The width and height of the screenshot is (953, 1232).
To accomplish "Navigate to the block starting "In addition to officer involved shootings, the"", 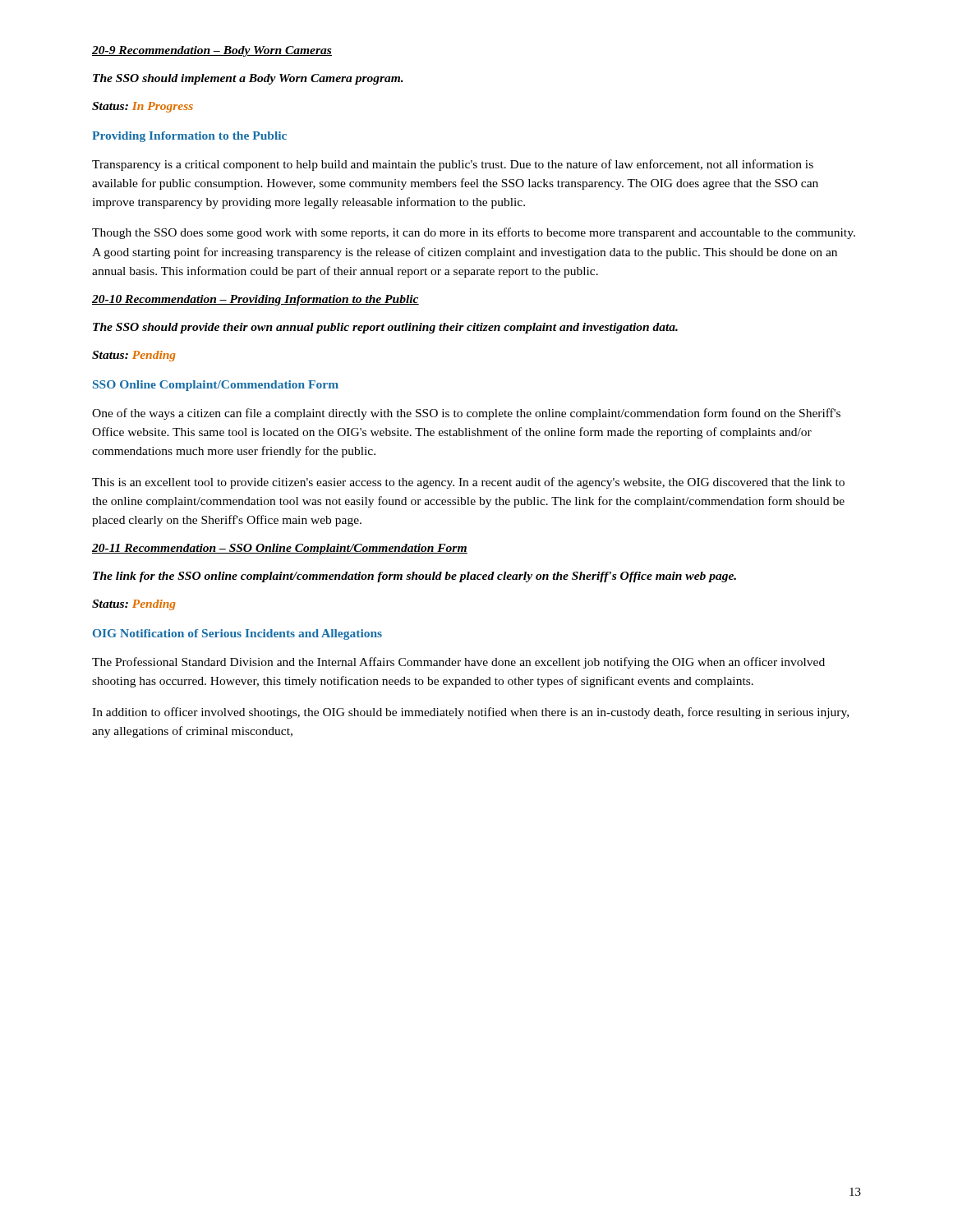I will coord(476,721).
